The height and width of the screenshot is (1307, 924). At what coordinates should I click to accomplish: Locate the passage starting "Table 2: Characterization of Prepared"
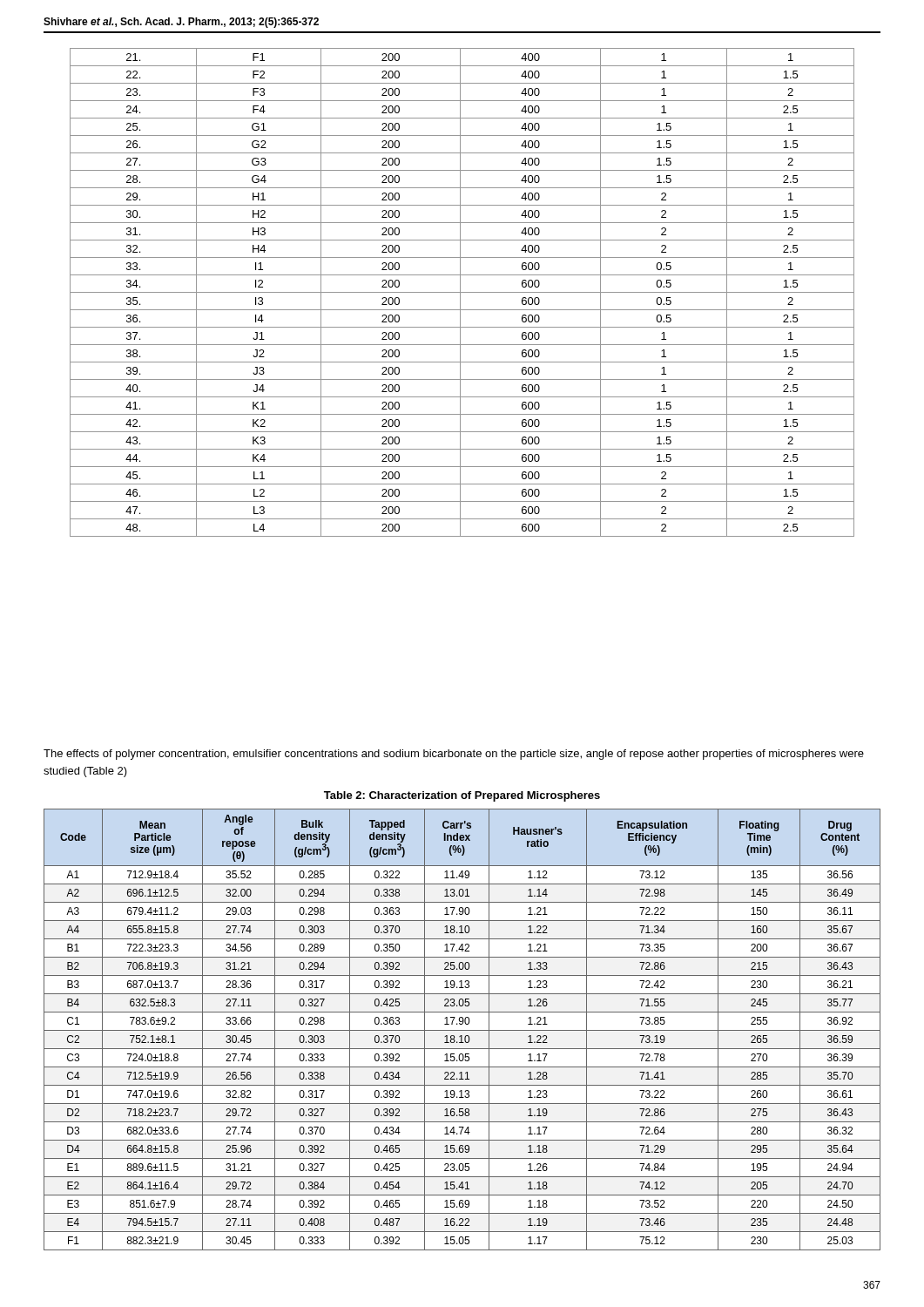pos(462,795)
